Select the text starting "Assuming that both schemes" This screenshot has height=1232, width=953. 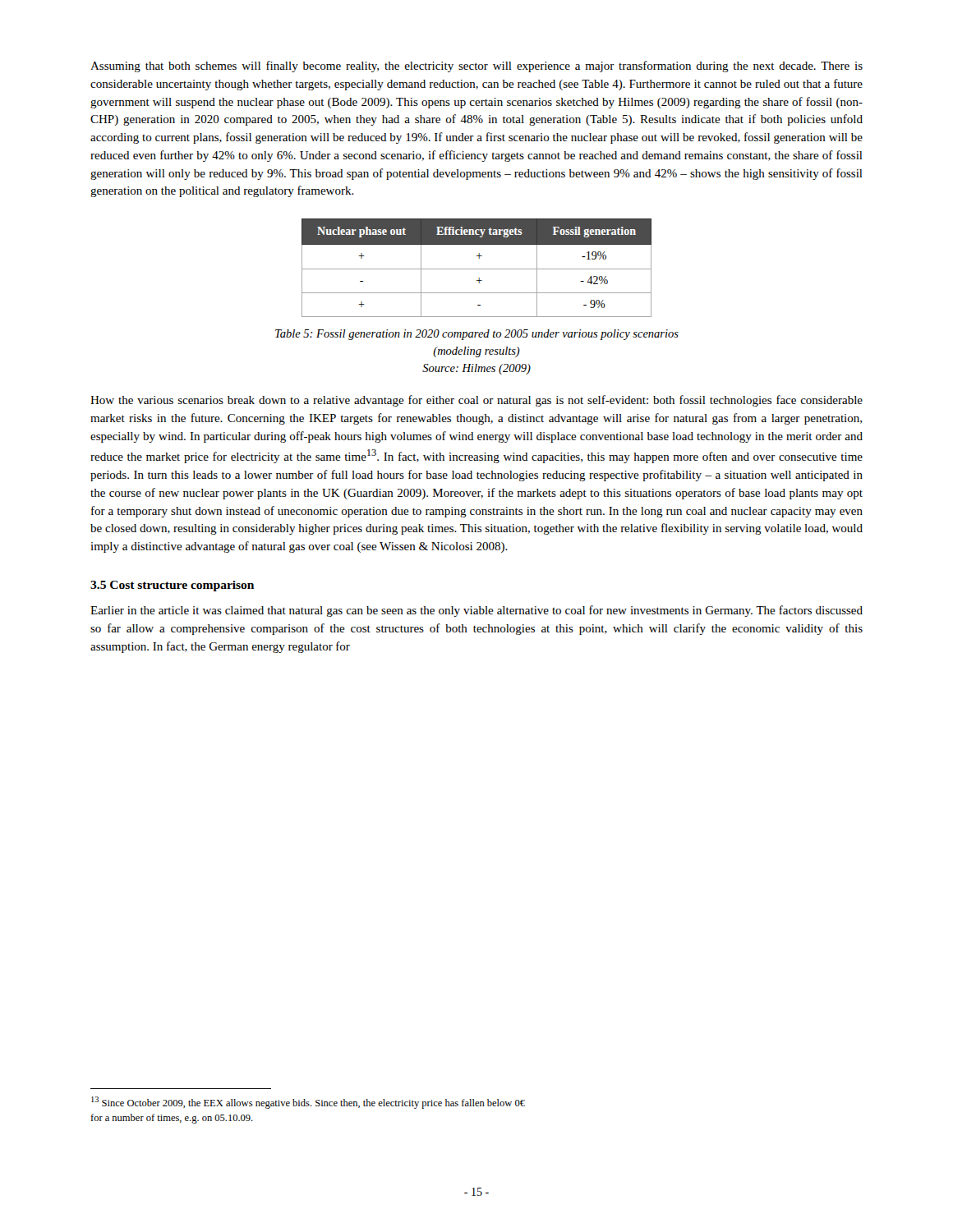(x=476, y=128)
